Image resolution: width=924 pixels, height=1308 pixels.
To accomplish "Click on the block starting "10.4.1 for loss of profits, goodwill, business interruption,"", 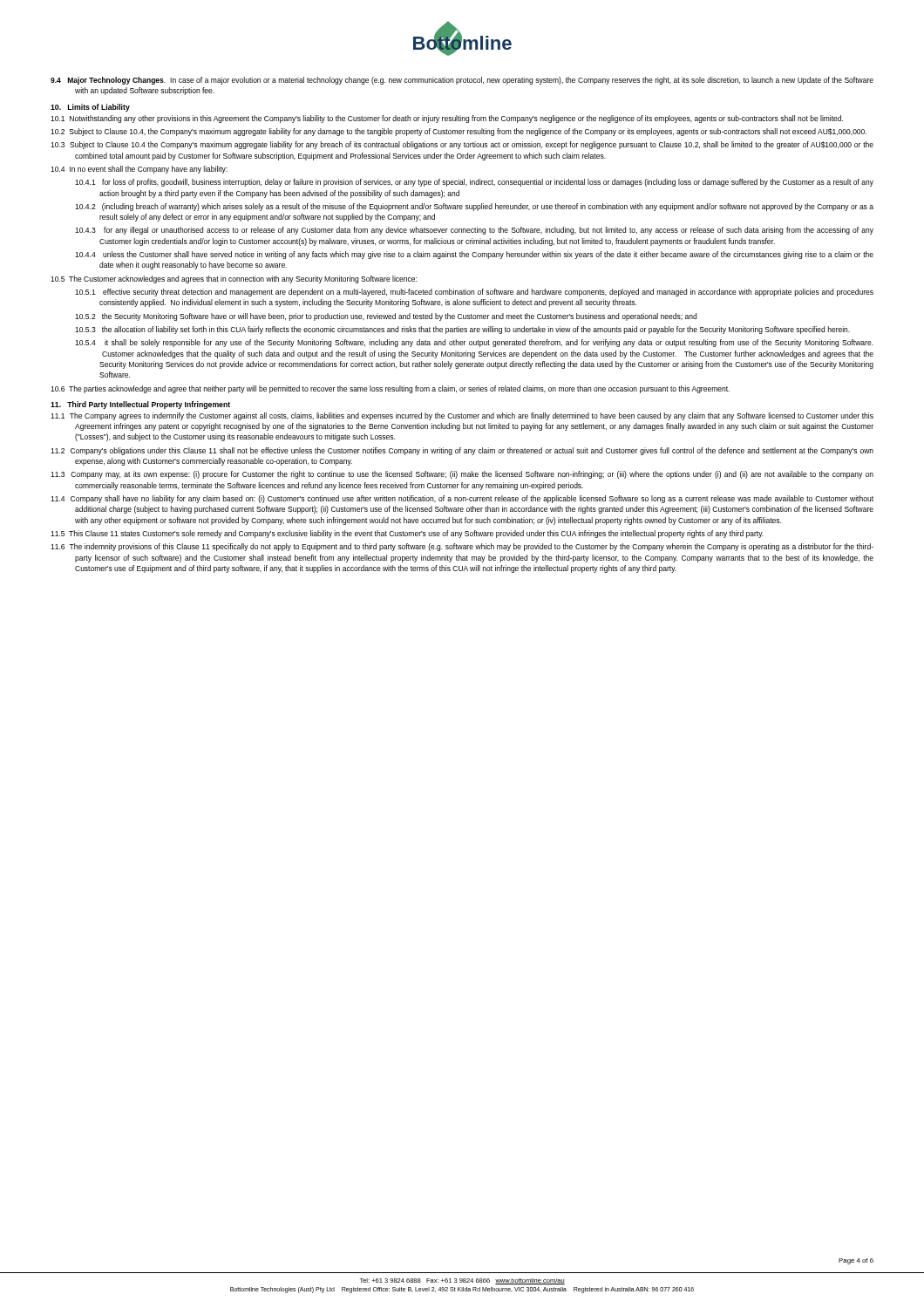I will 474,188.
